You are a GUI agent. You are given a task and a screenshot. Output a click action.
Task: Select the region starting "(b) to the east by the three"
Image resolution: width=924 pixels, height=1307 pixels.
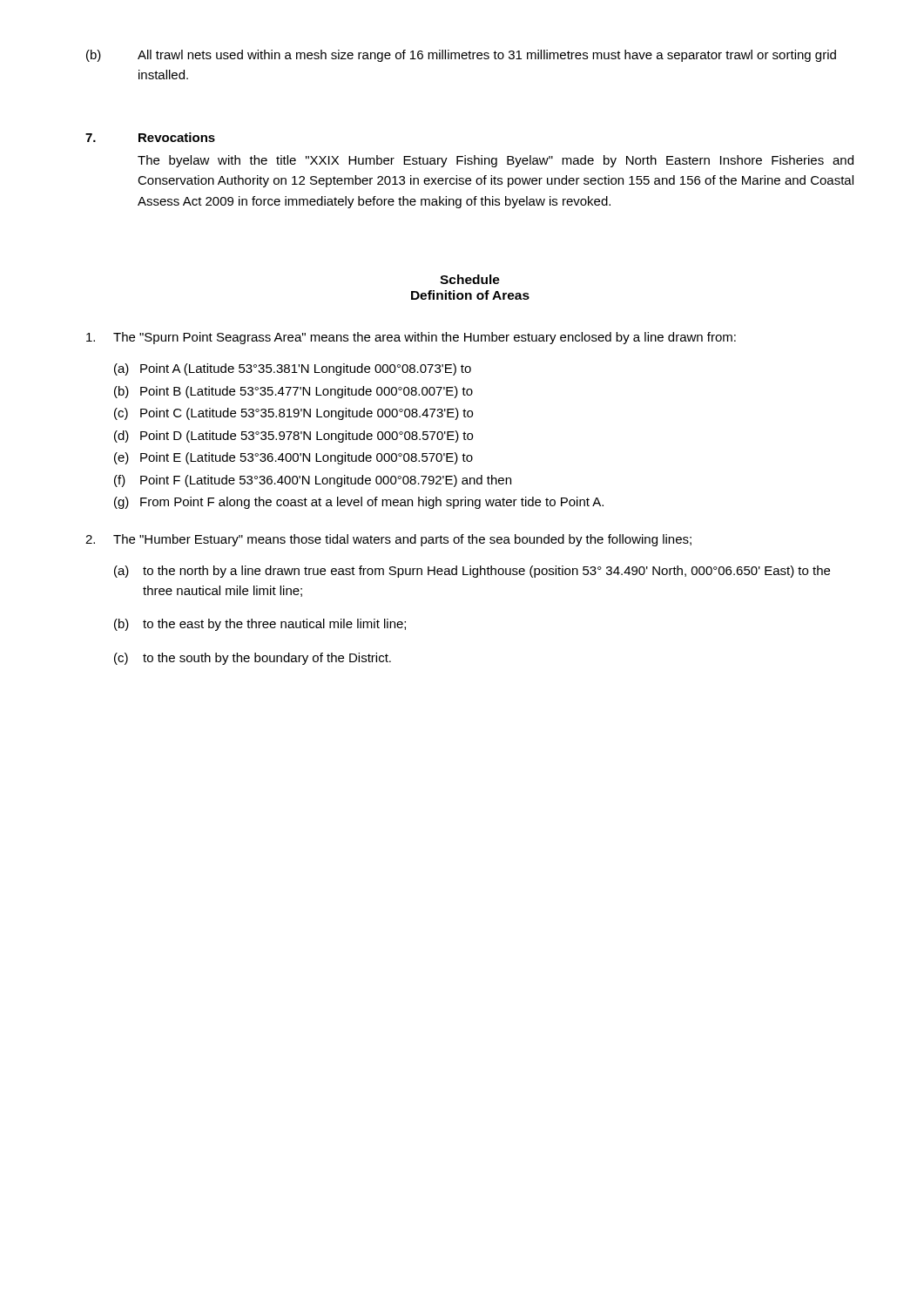coord(260,625)
